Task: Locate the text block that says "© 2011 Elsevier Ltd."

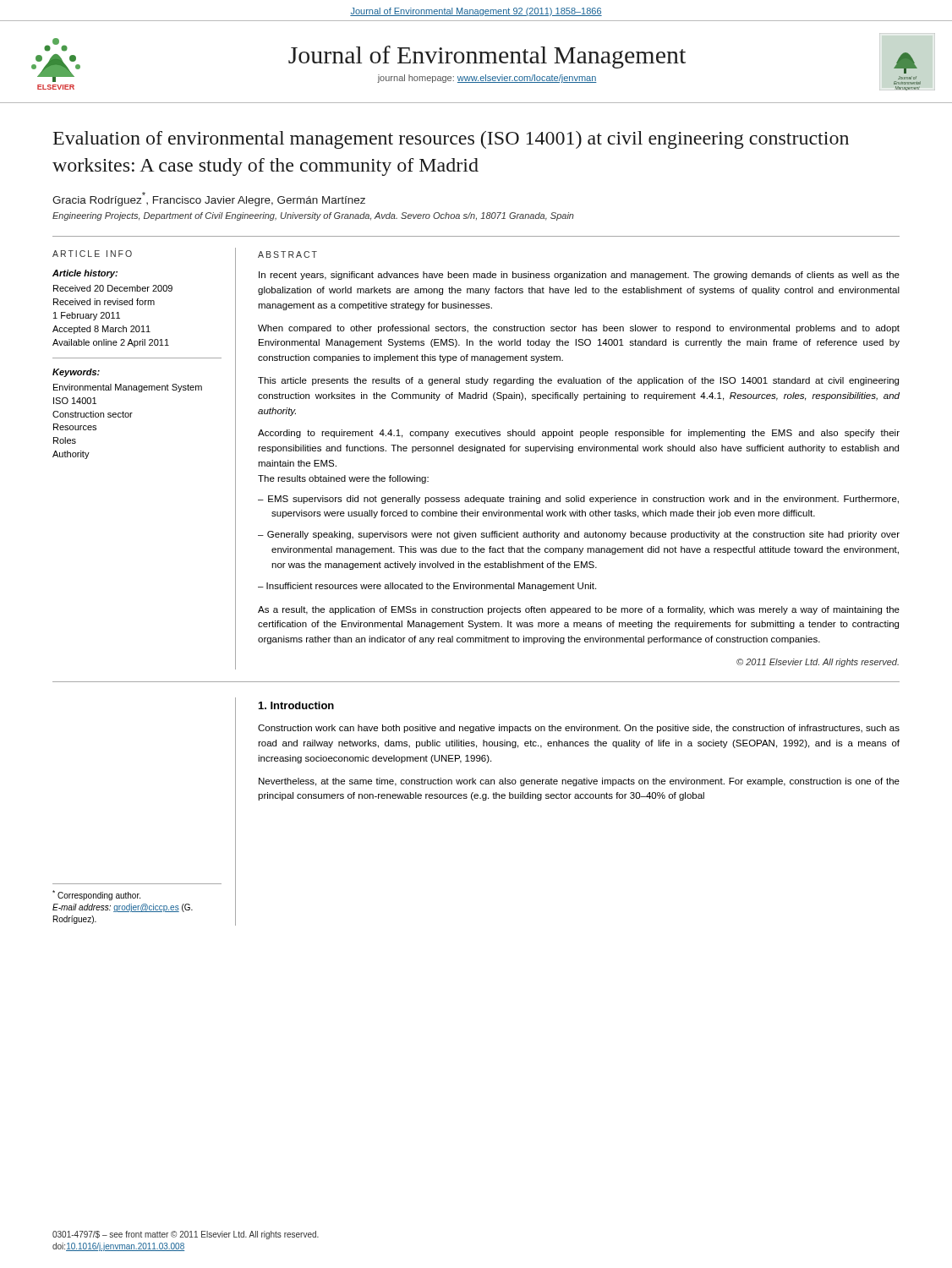Action: pyautogui.click(x=818, y=662)
